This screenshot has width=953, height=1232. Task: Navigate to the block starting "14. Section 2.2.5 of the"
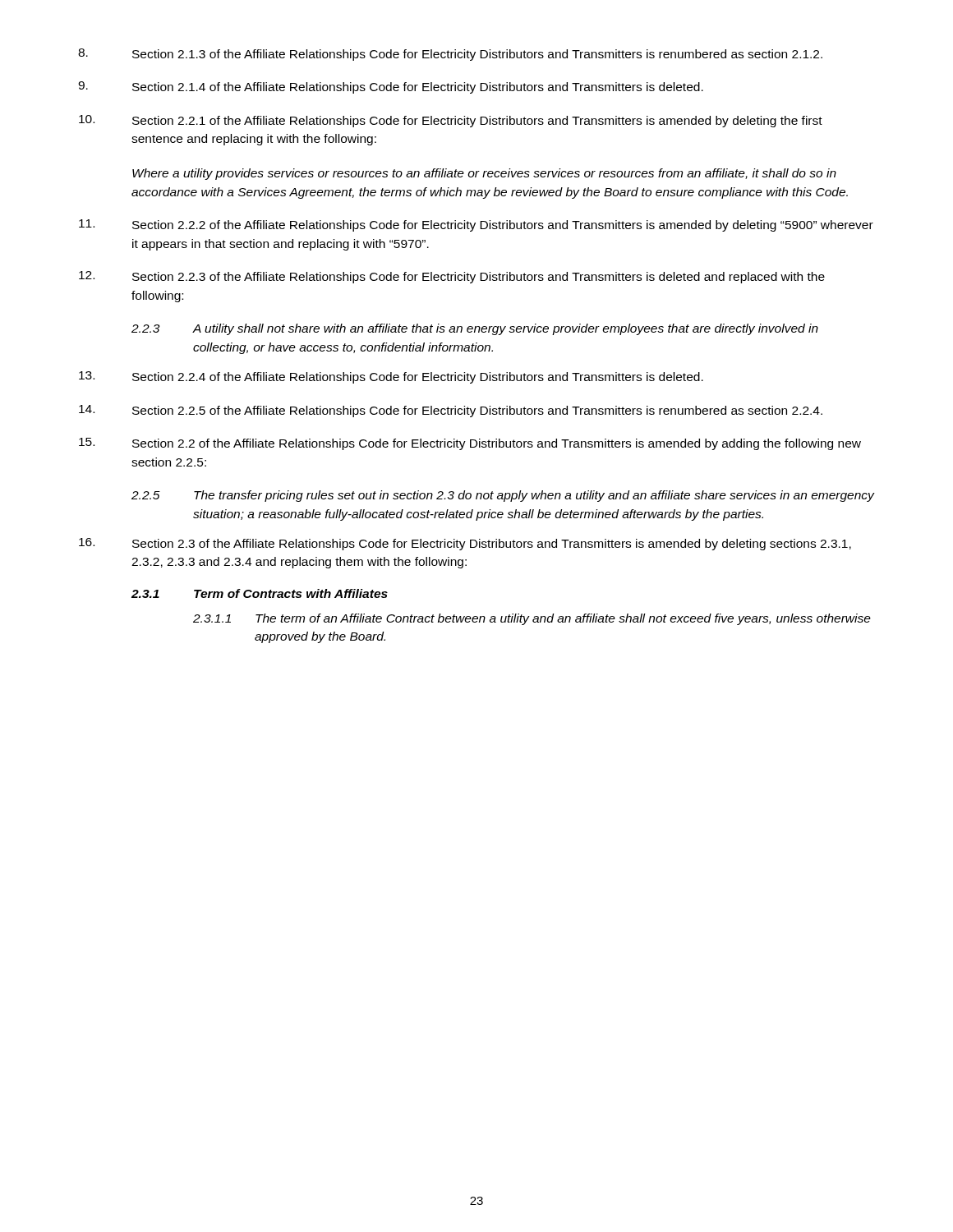point(476,411)
